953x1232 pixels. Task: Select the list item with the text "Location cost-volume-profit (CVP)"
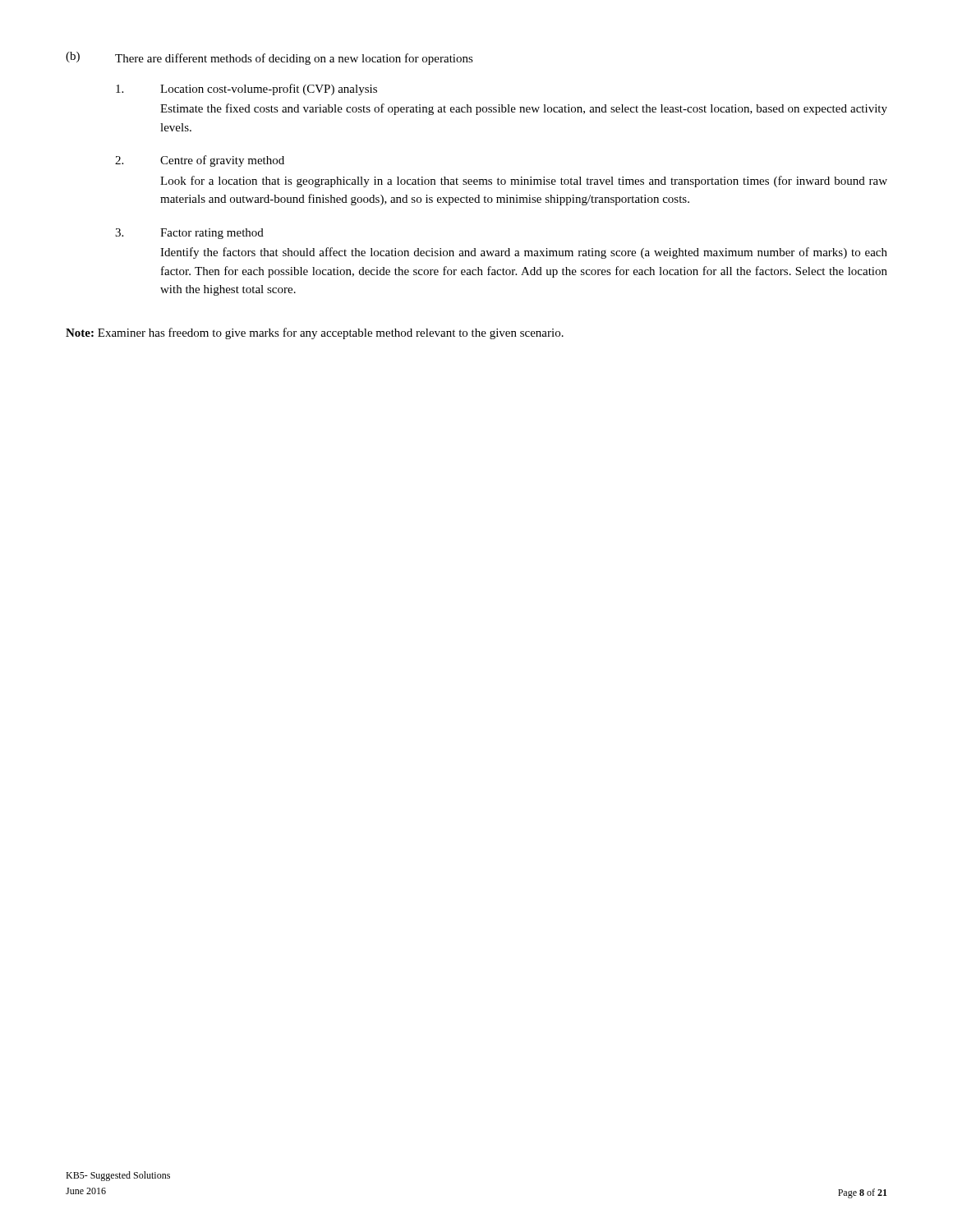501,108
